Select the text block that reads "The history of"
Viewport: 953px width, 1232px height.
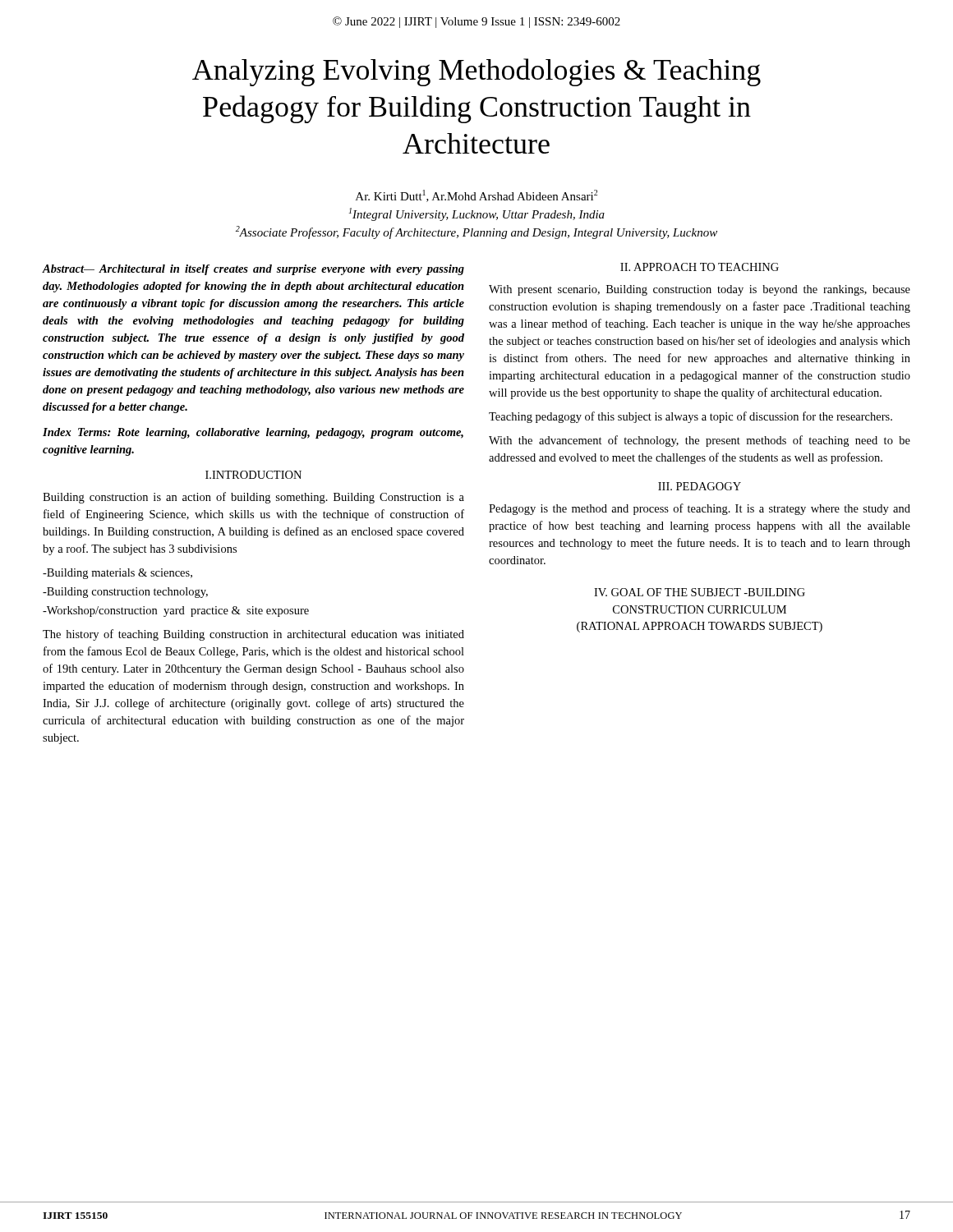point(253,686)
